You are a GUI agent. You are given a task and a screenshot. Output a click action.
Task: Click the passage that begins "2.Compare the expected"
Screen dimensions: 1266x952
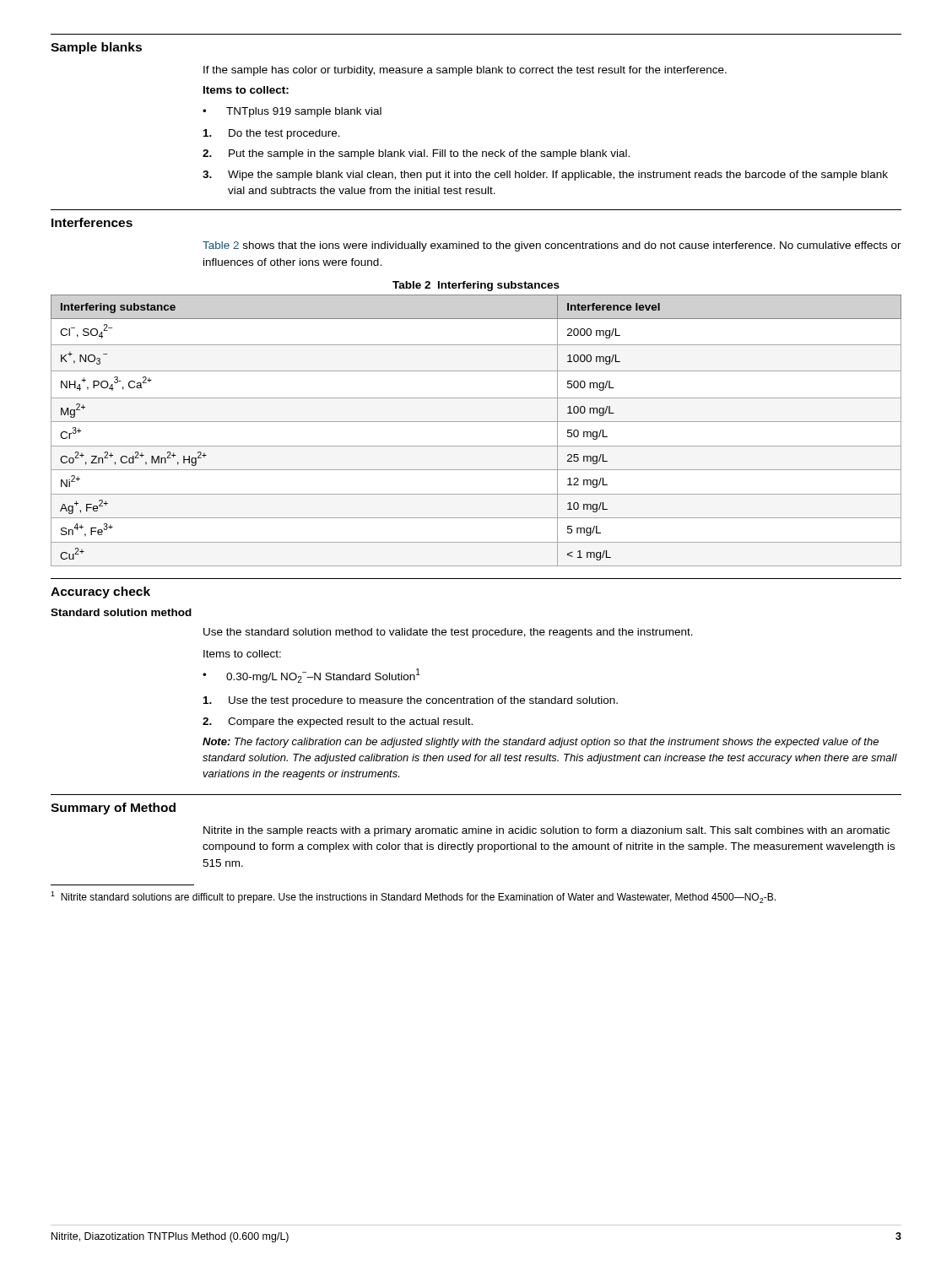338,722
